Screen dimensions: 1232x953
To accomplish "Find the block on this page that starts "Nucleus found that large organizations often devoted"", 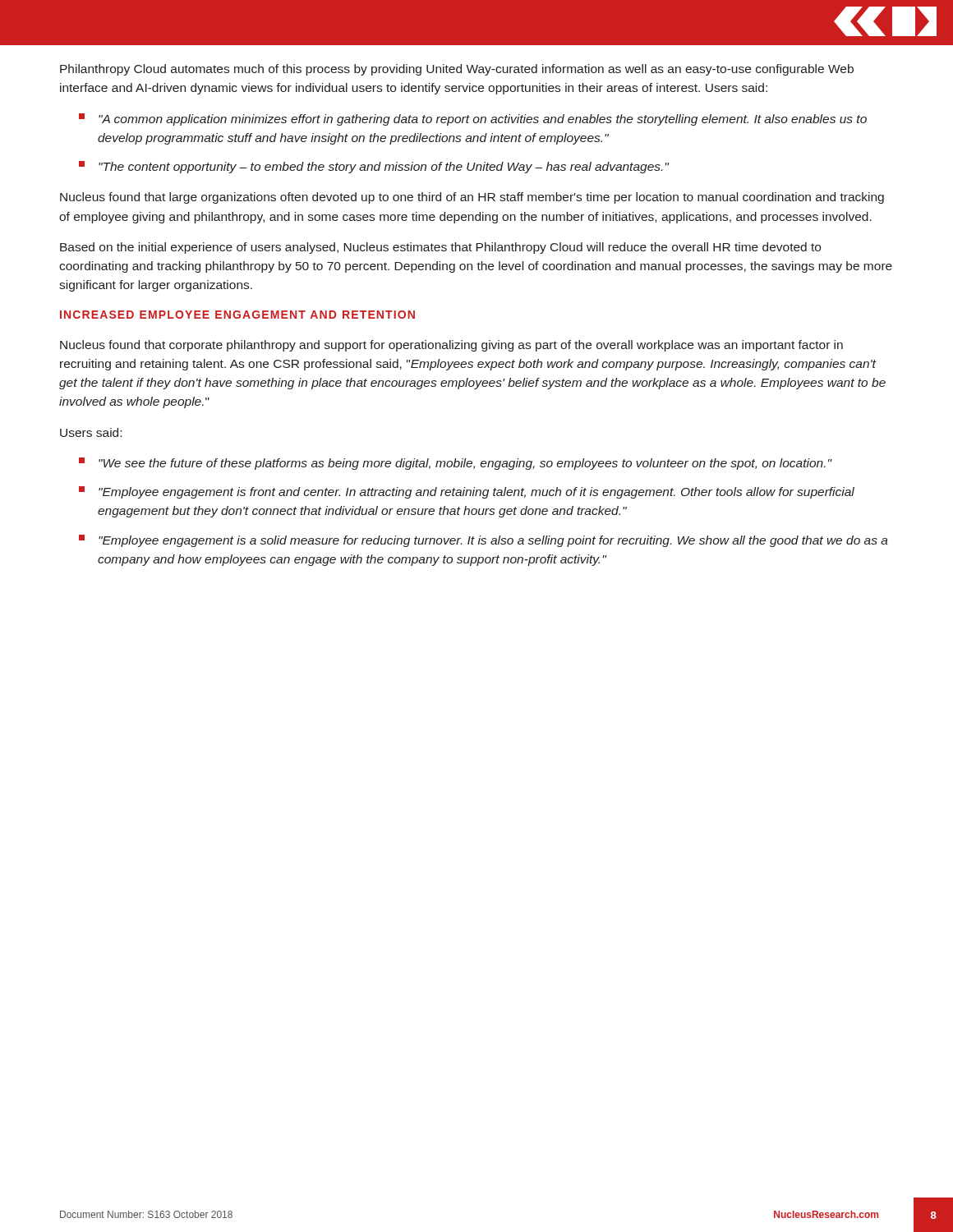I will coord(476,207).
